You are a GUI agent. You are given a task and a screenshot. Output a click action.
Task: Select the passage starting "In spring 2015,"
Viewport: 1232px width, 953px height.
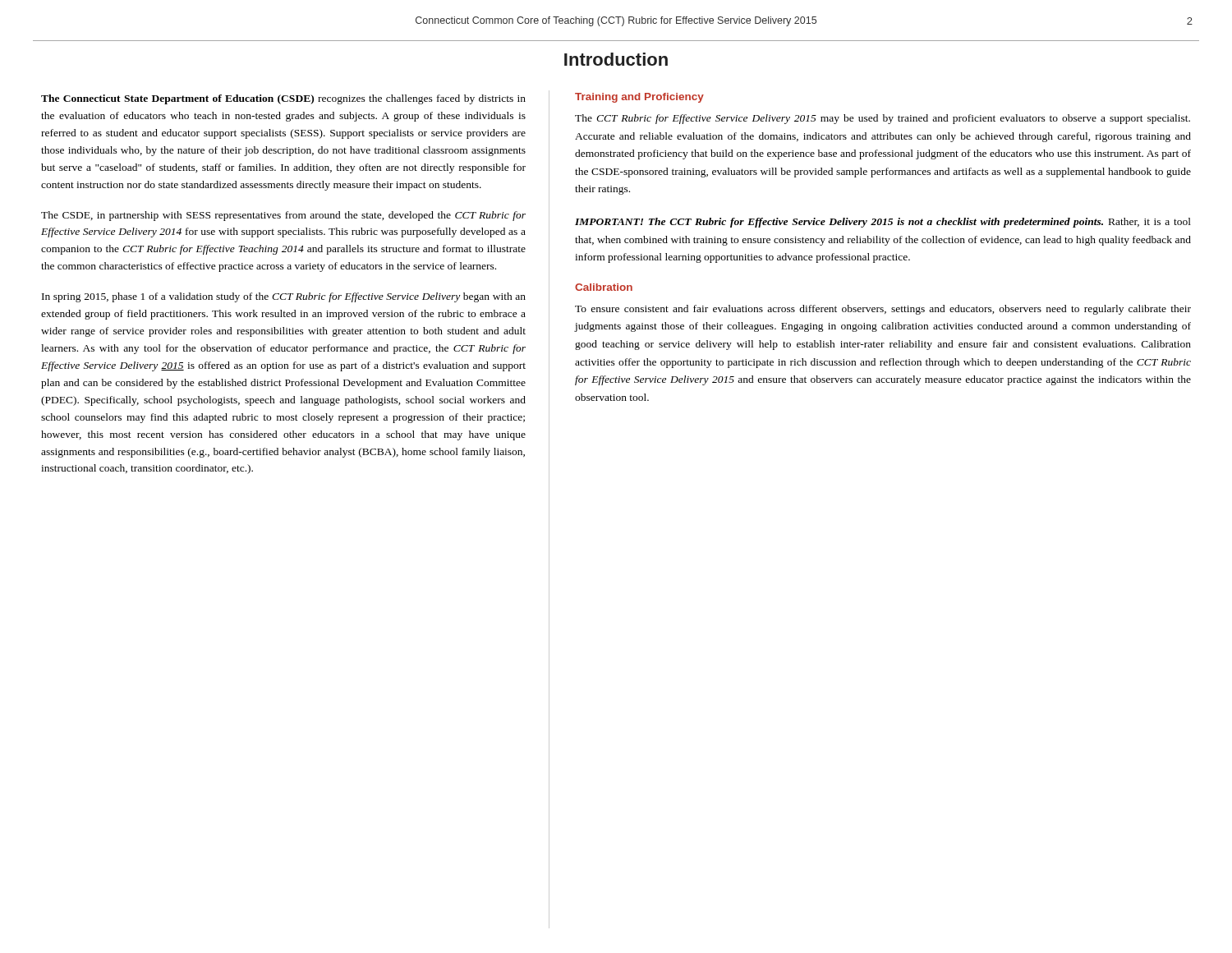click(283, 382)
